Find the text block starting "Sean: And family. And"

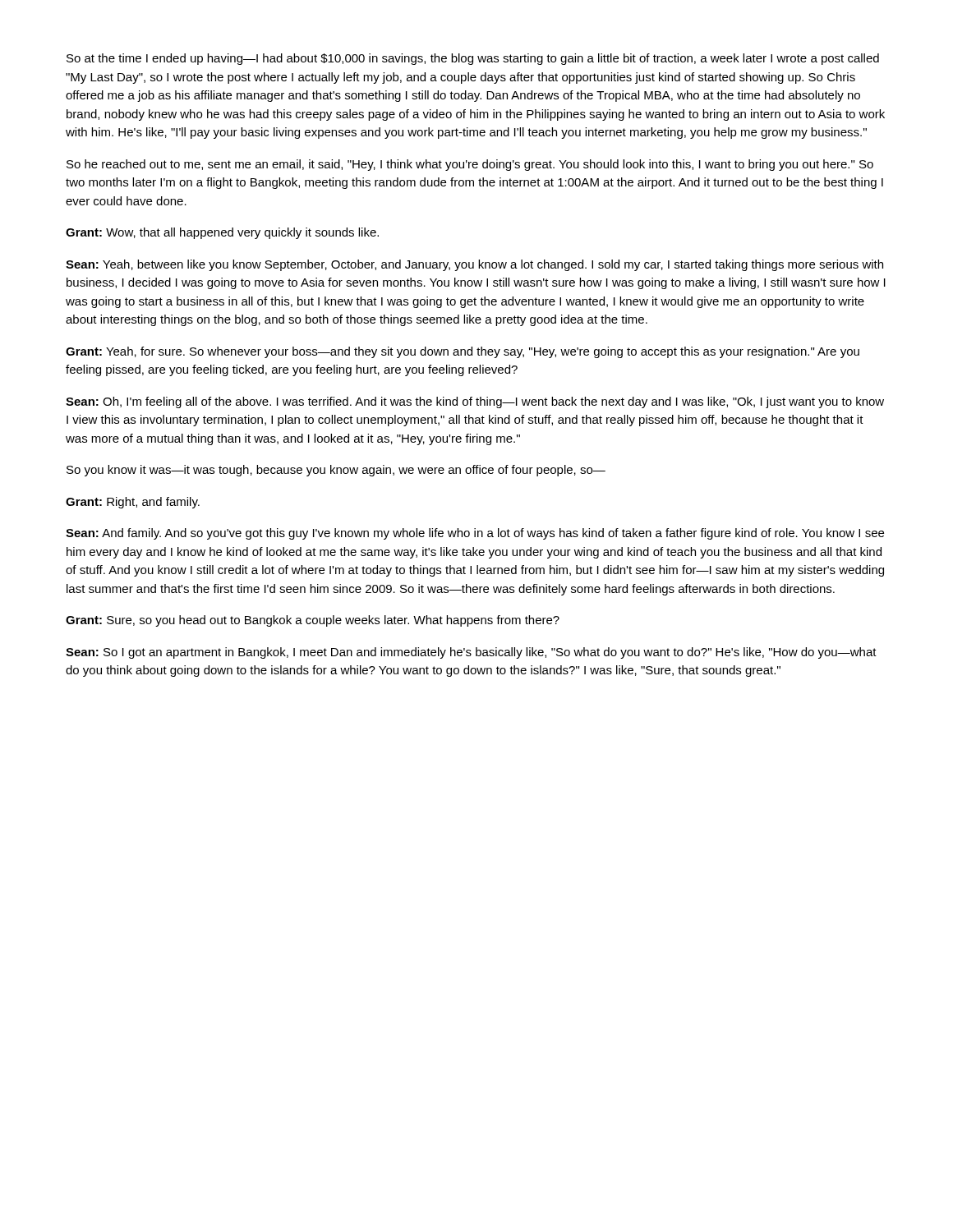[x=475, y=560]
